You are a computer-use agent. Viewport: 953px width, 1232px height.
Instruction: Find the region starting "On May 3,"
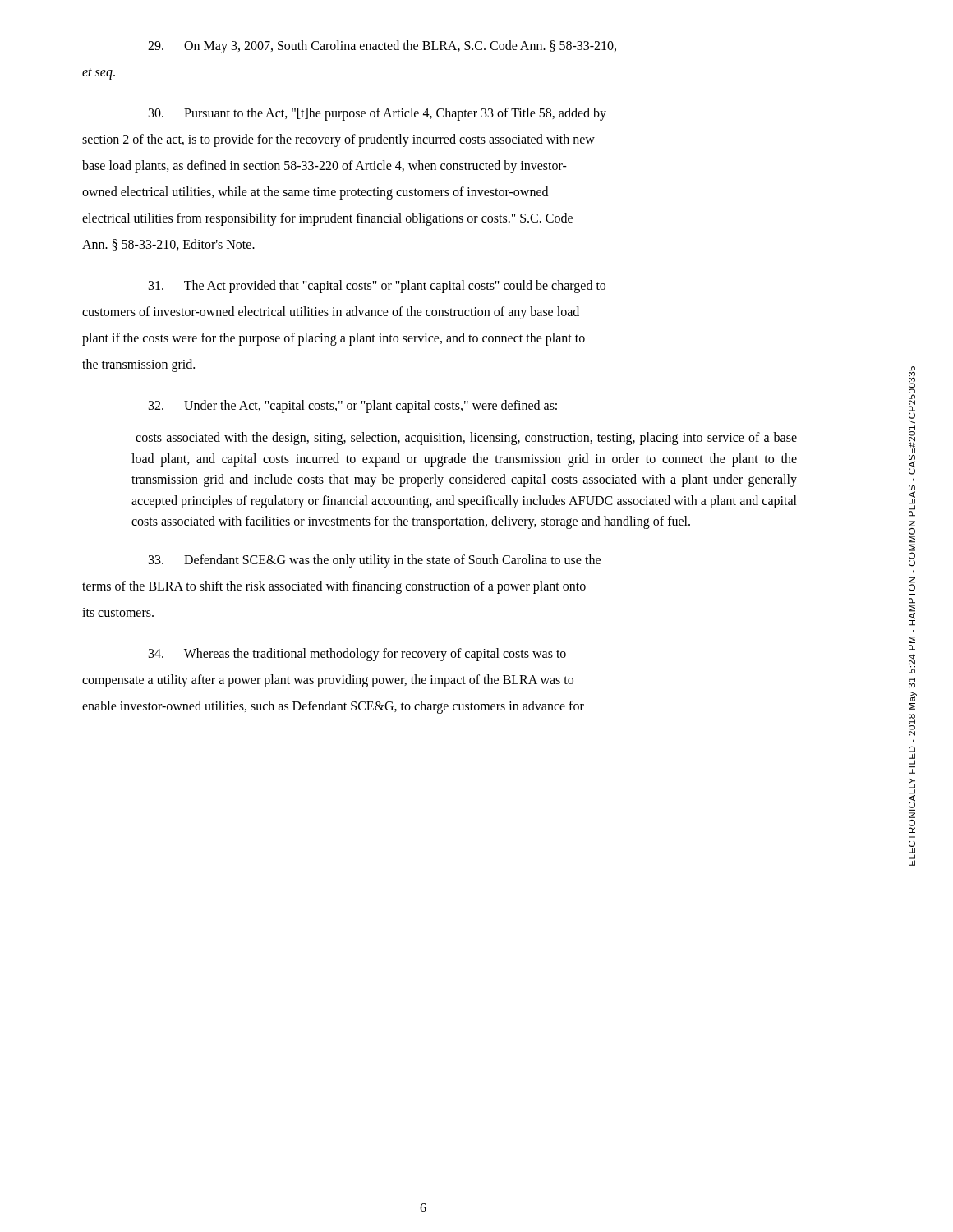[x=464, y=59]
